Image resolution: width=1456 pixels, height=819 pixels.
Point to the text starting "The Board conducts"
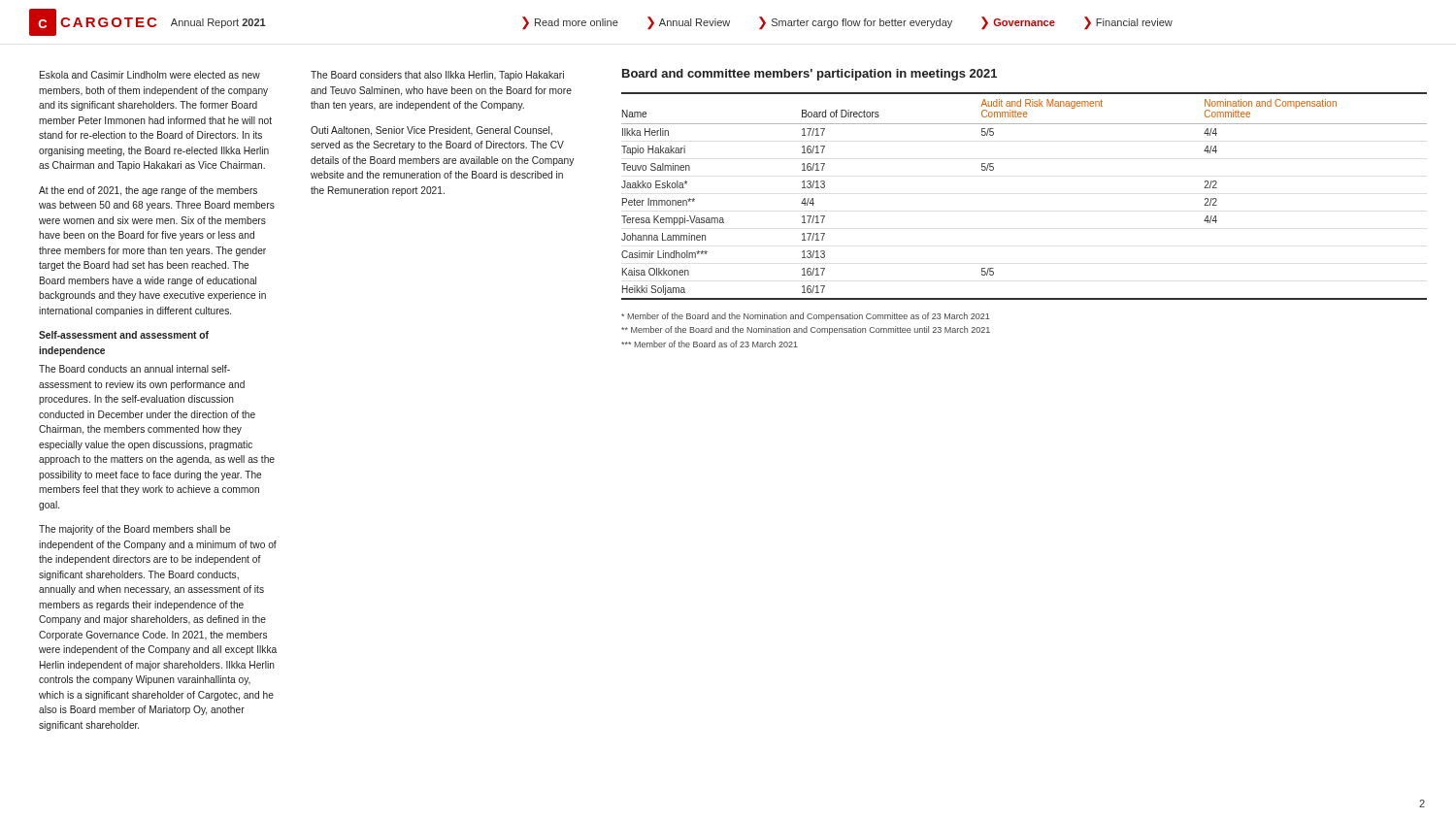click(x=158, y=547)
